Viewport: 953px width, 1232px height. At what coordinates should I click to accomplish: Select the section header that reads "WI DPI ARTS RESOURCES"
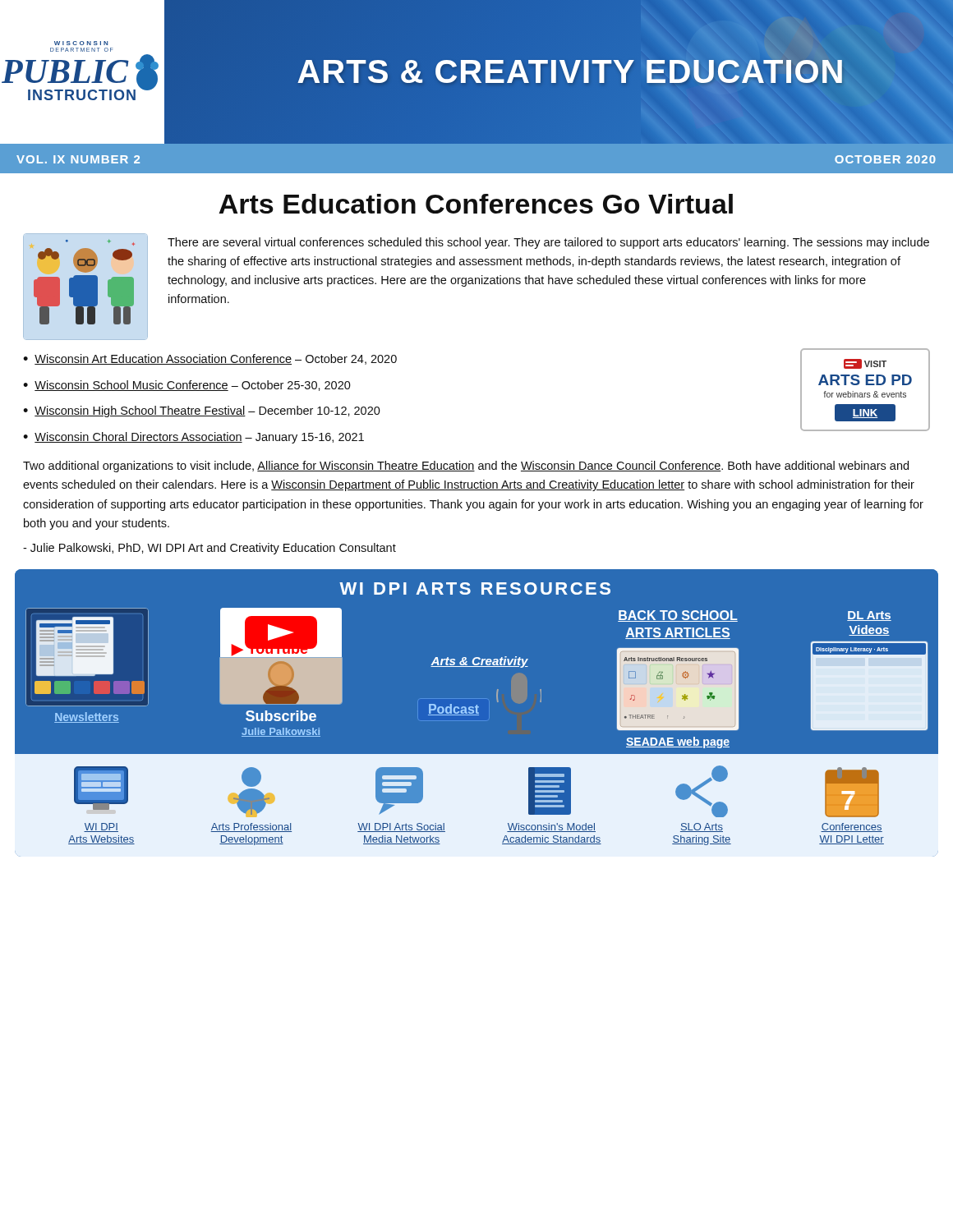pyautogui.click(x=476, y=589)
